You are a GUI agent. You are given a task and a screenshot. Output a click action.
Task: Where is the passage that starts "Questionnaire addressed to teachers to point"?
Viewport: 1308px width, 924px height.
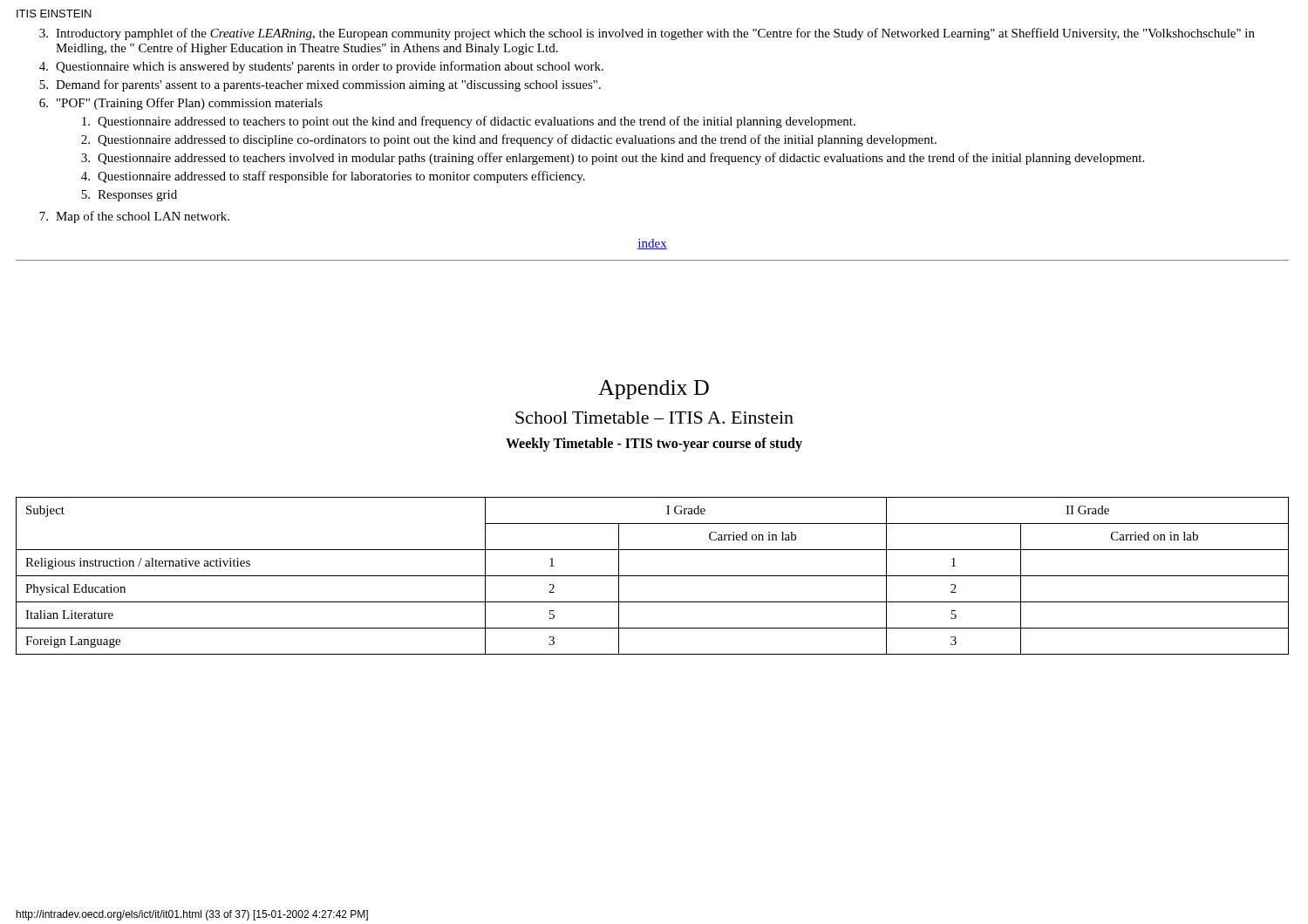click(x=672, y=122)
